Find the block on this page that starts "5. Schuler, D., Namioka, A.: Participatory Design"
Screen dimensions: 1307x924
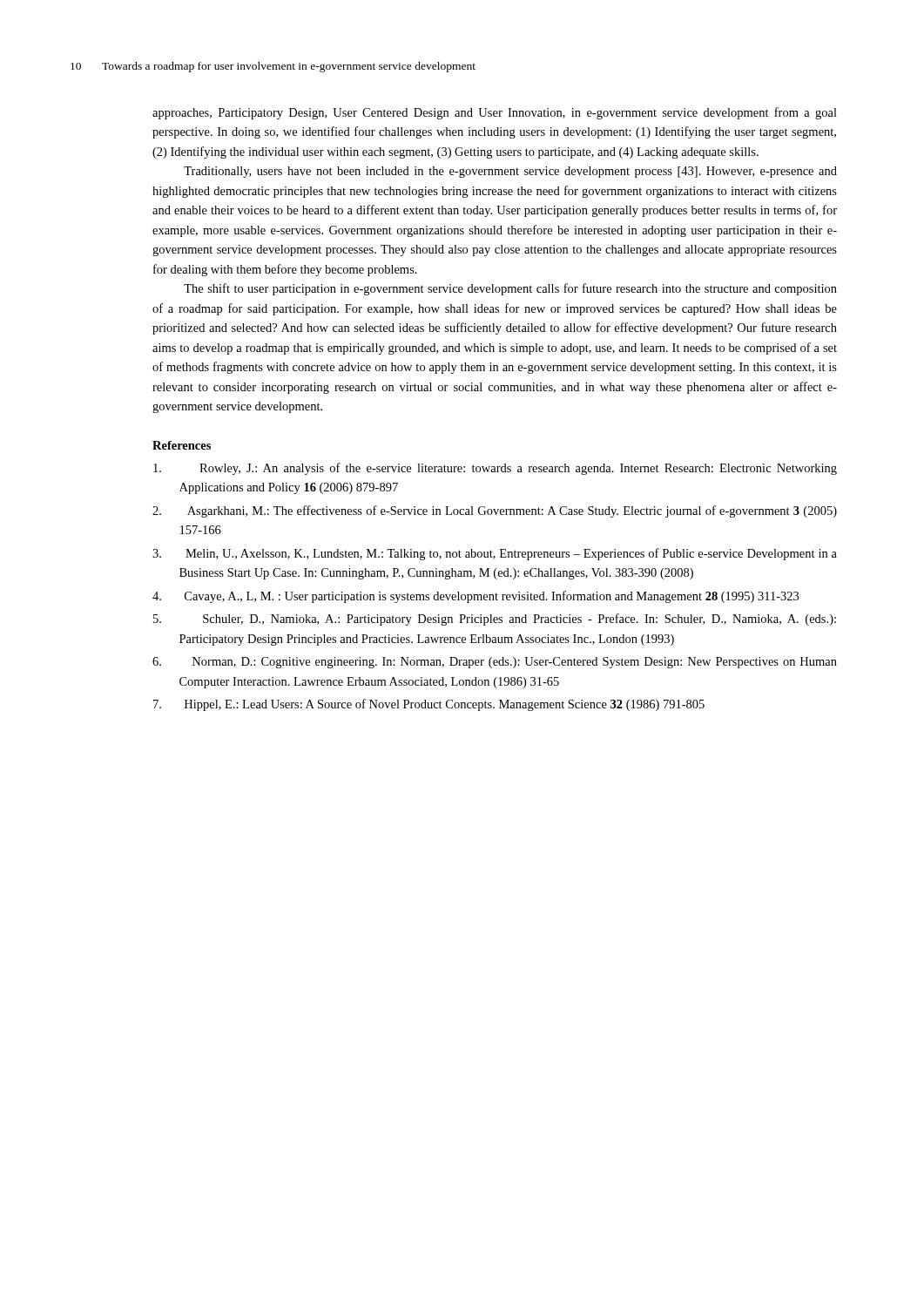(x=495, y=629)
